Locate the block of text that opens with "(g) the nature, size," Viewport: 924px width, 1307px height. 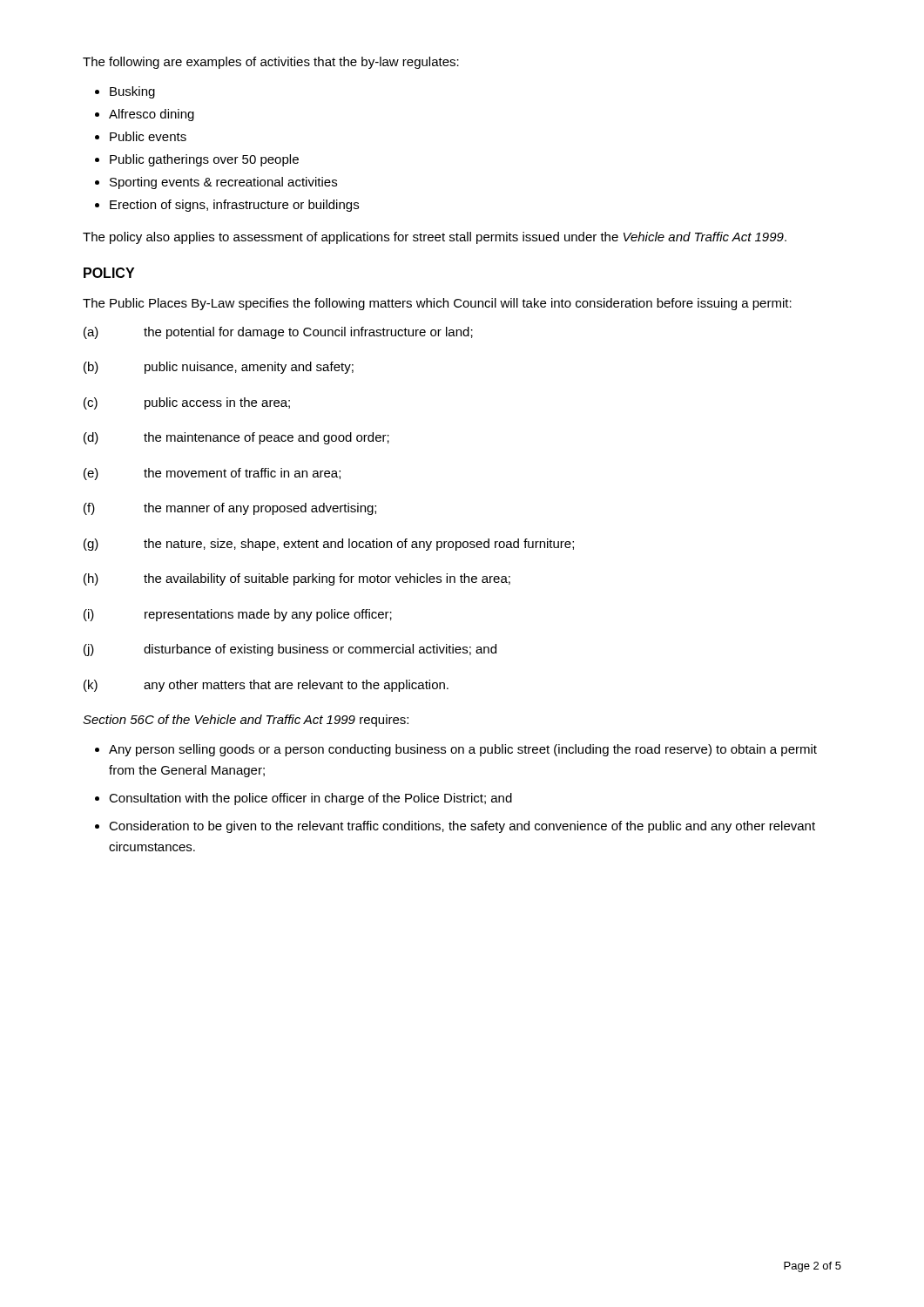[x=462, y=543]
